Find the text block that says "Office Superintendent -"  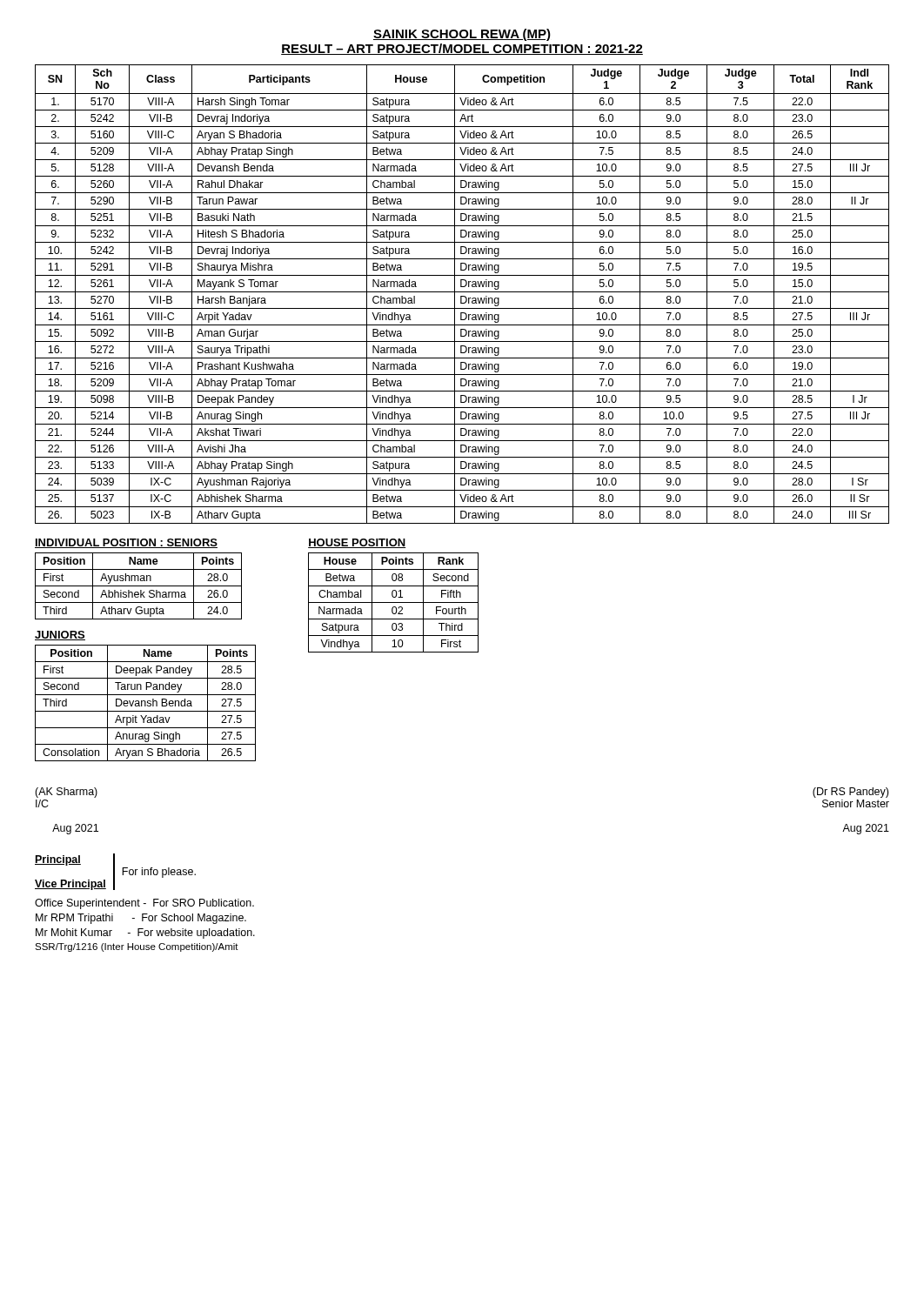(145, 903)
